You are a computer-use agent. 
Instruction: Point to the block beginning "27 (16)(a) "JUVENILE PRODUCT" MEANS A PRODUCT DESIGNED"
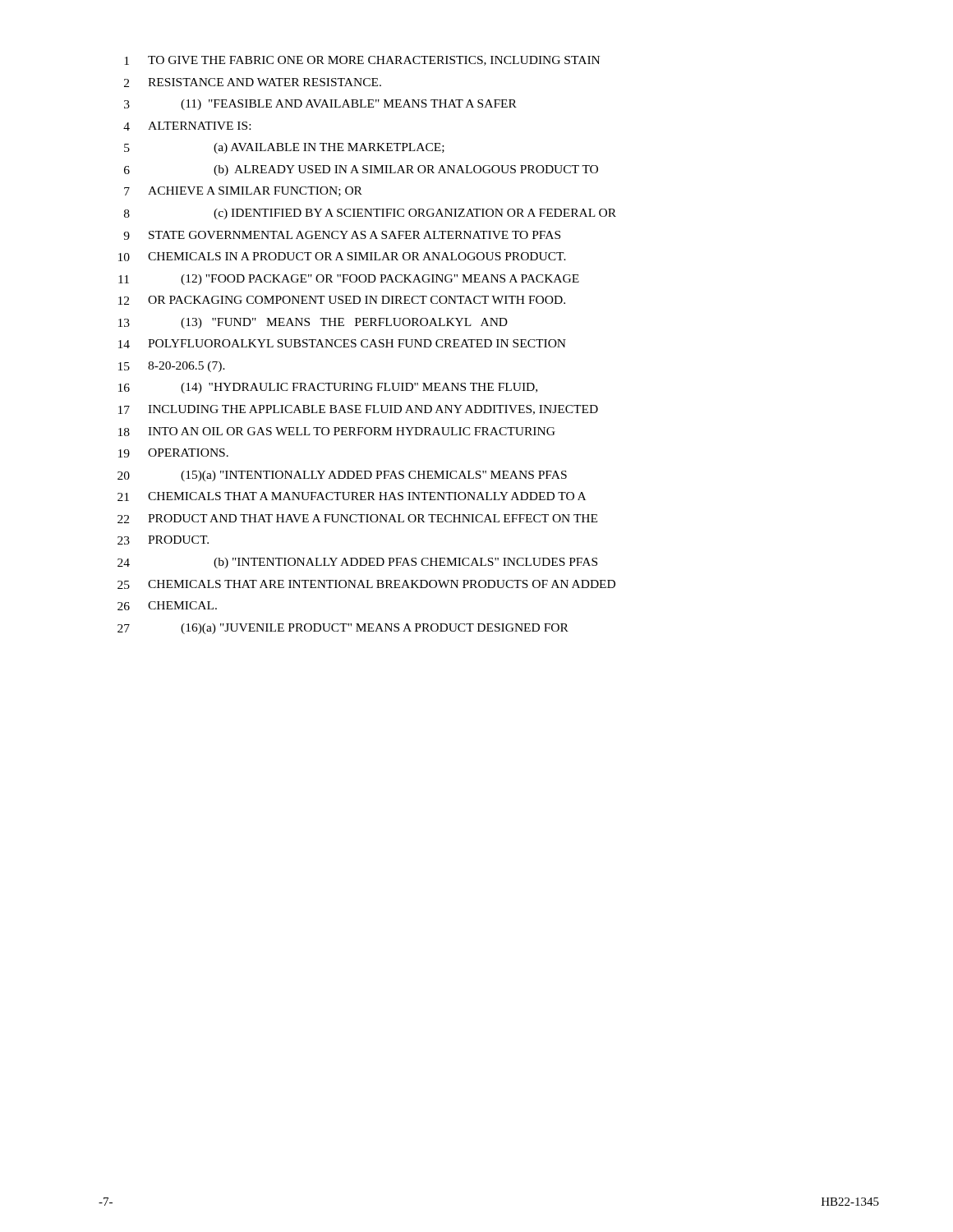point(489,627)
